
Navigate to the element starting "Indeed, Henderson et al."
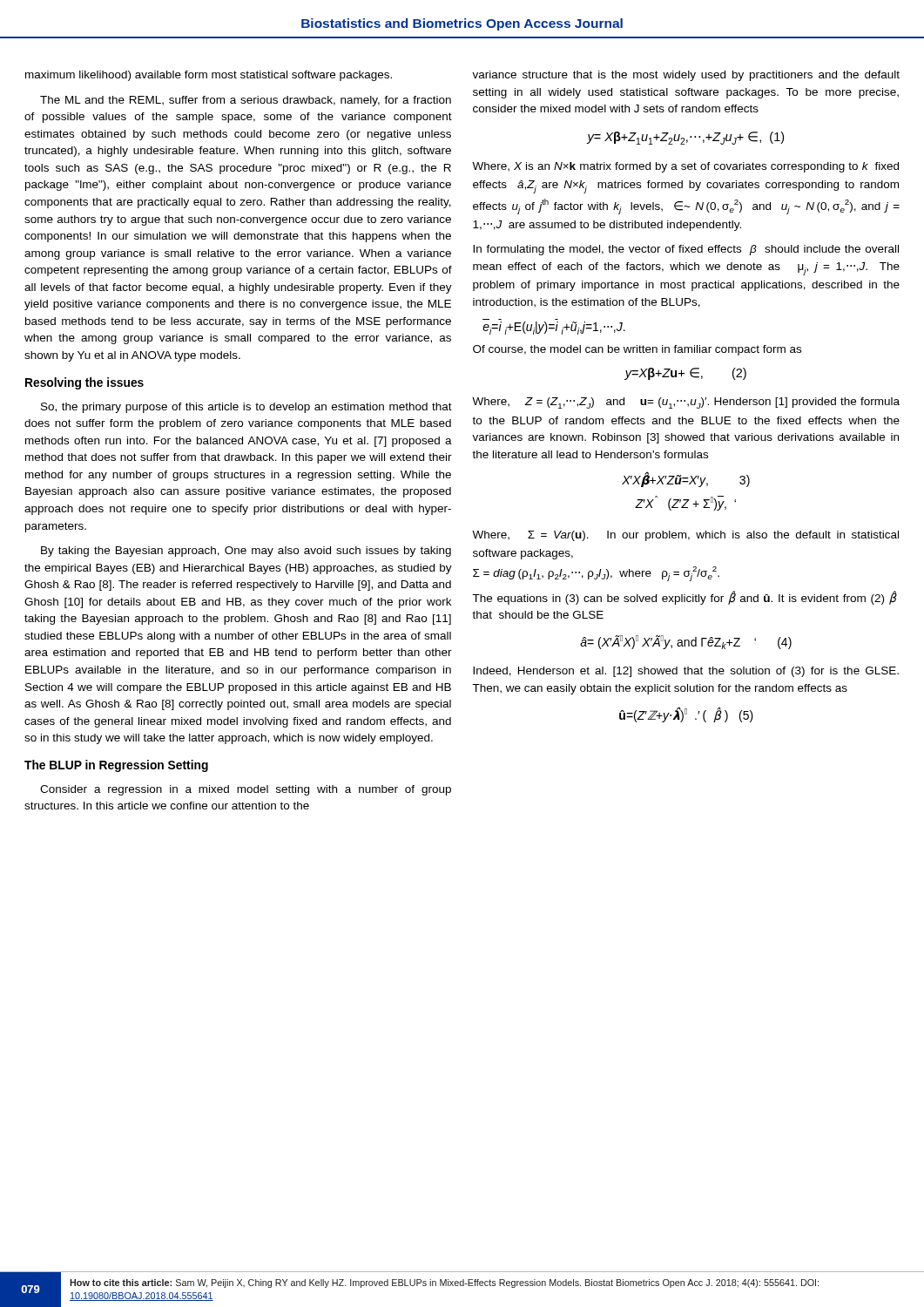pyautogui.click(x=686, y=680)
